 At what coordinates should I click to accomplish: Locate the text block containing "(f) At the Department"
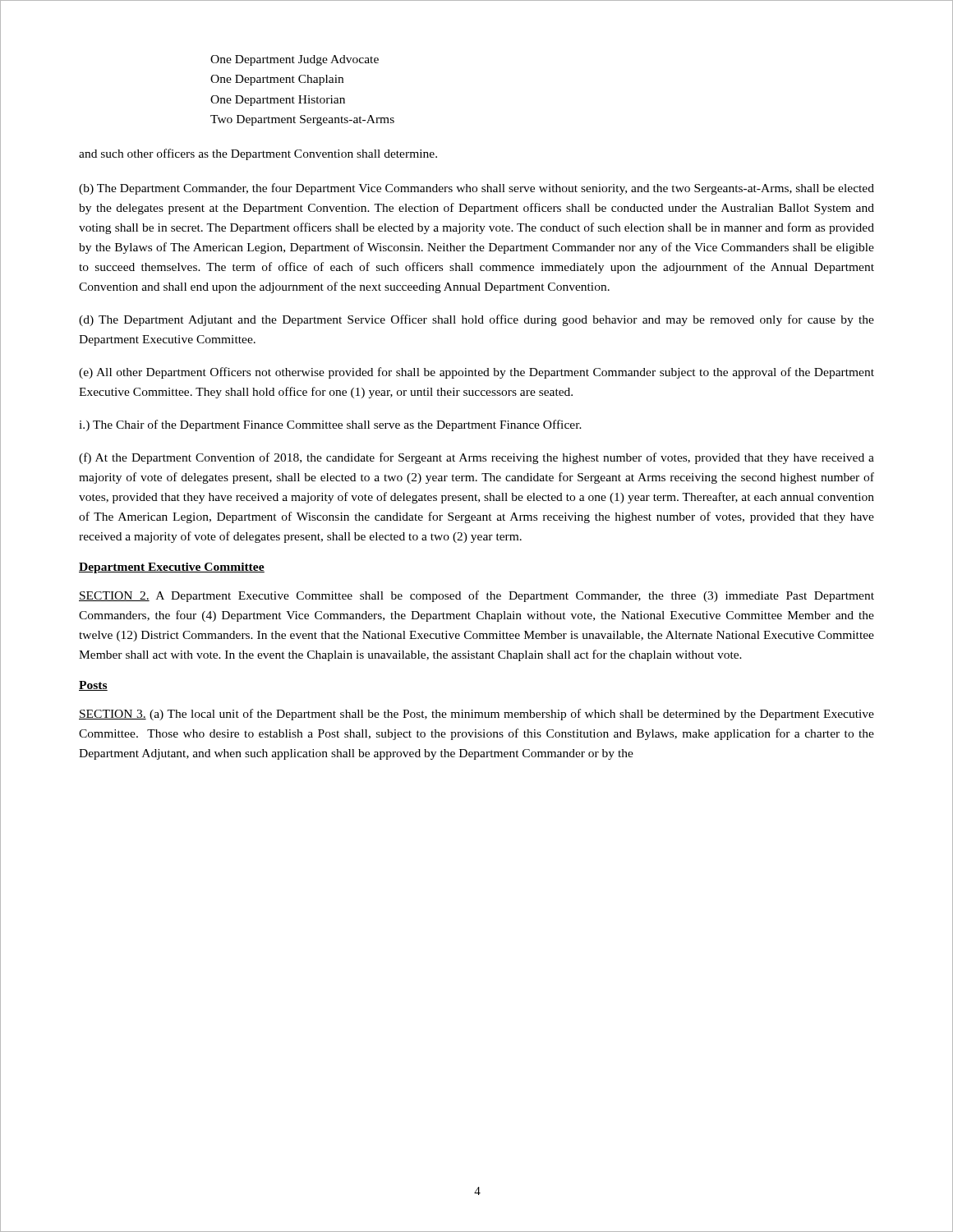pos(476,497)
